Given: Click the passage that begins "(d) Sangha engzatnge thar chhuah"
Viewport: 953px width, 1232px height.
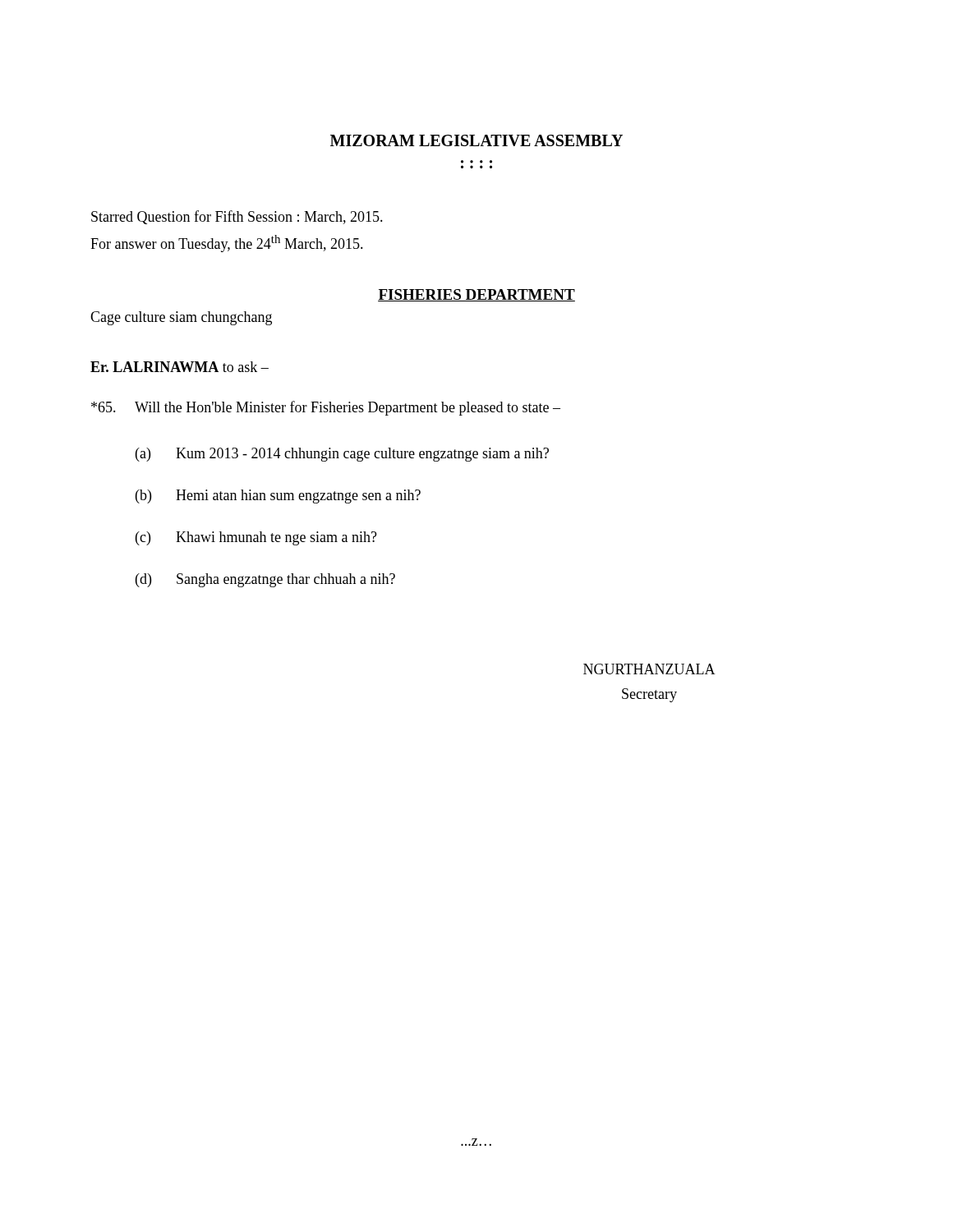Looking at the screenshot, I should pos(265,579).
